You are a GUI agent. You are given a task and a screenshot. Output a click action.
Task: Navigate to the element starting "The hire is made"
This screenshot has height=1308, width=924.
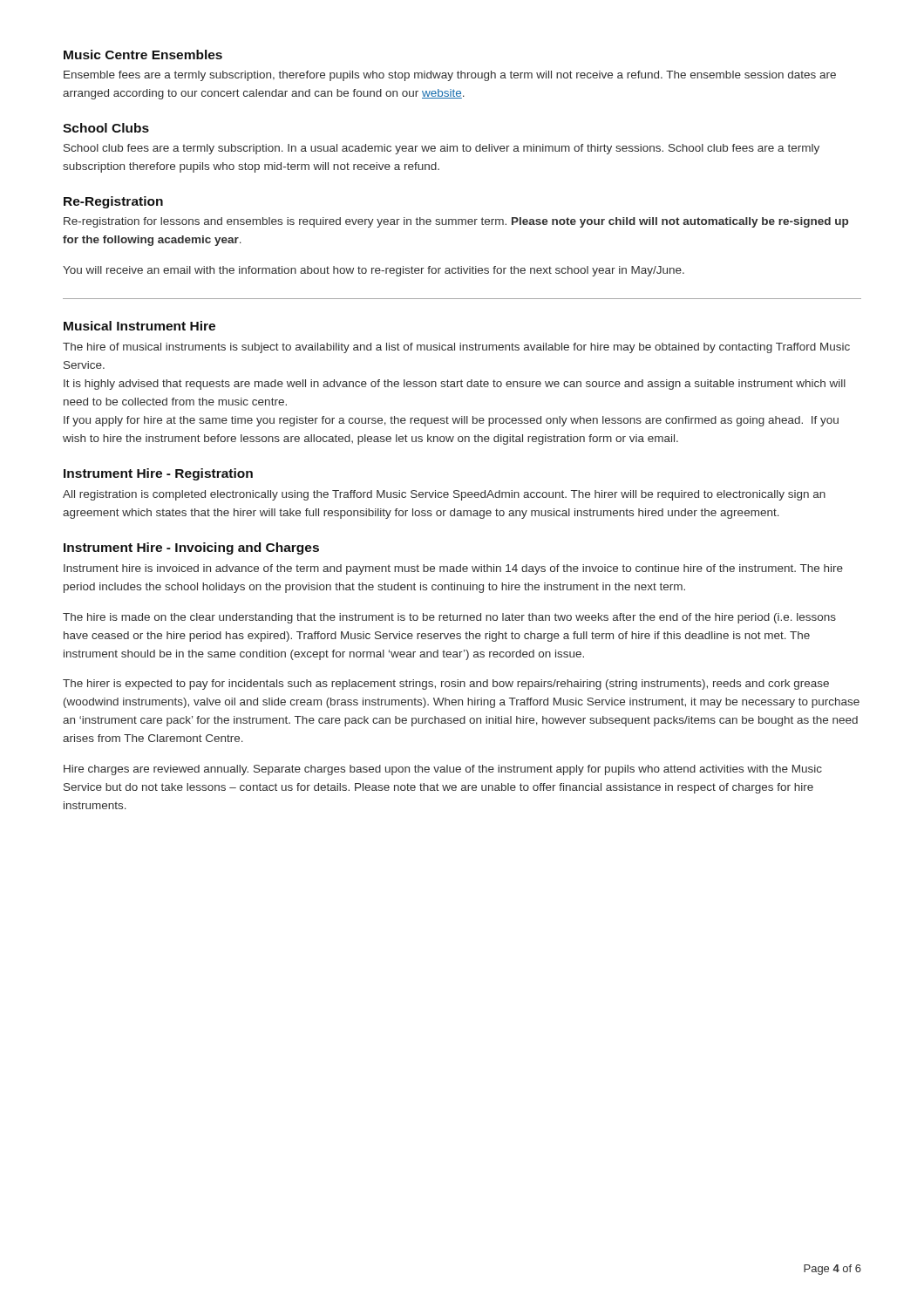point(449,635)
